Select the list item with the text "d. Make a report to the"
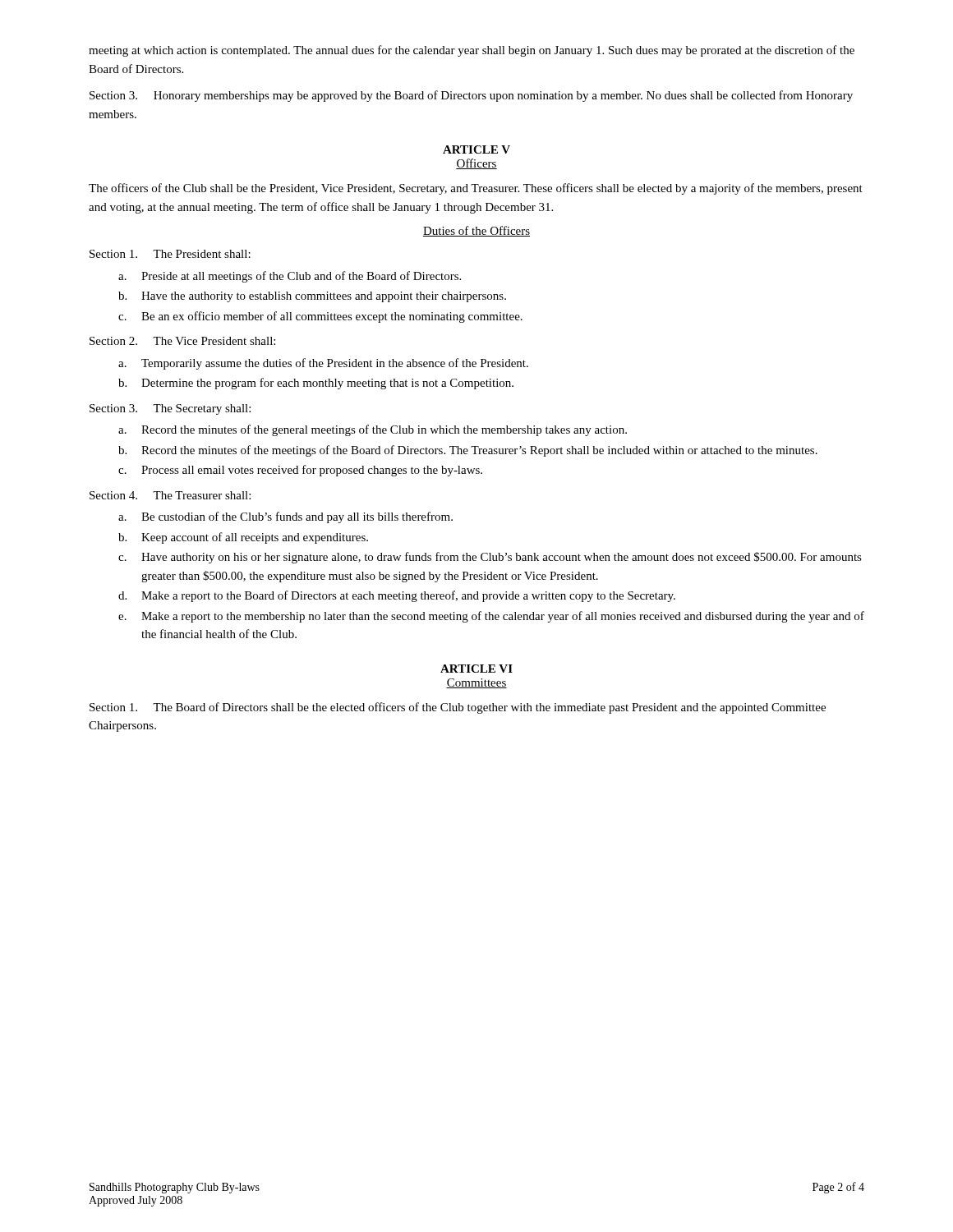 coord(491,596)
